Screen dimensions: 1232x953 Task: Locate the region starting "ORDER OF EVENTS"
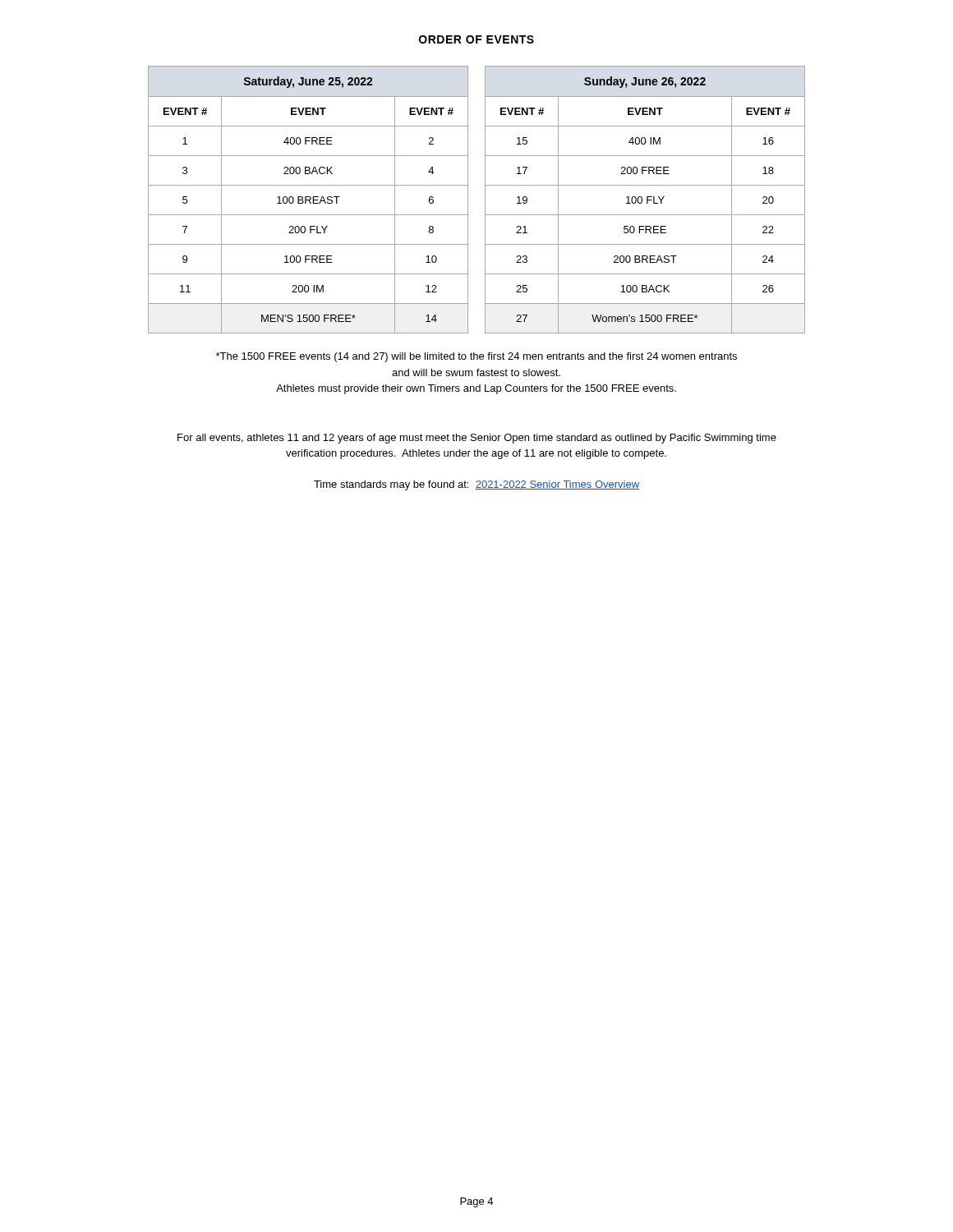pyautogui.click(x=476, y=39)
